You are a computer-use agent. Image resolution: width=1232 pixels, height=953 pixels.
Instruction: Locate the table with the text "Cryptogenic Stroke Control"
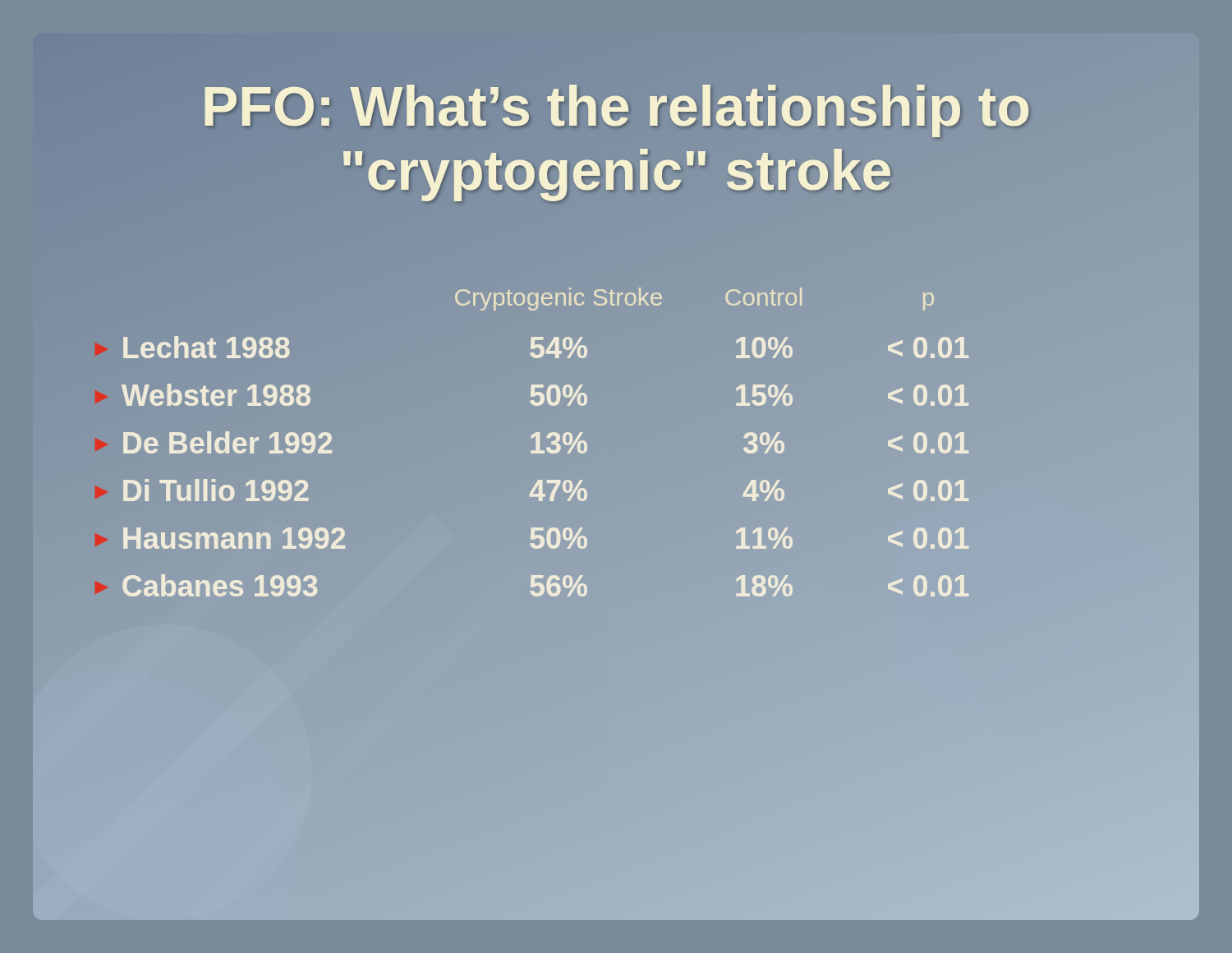(x=645, y=449)
